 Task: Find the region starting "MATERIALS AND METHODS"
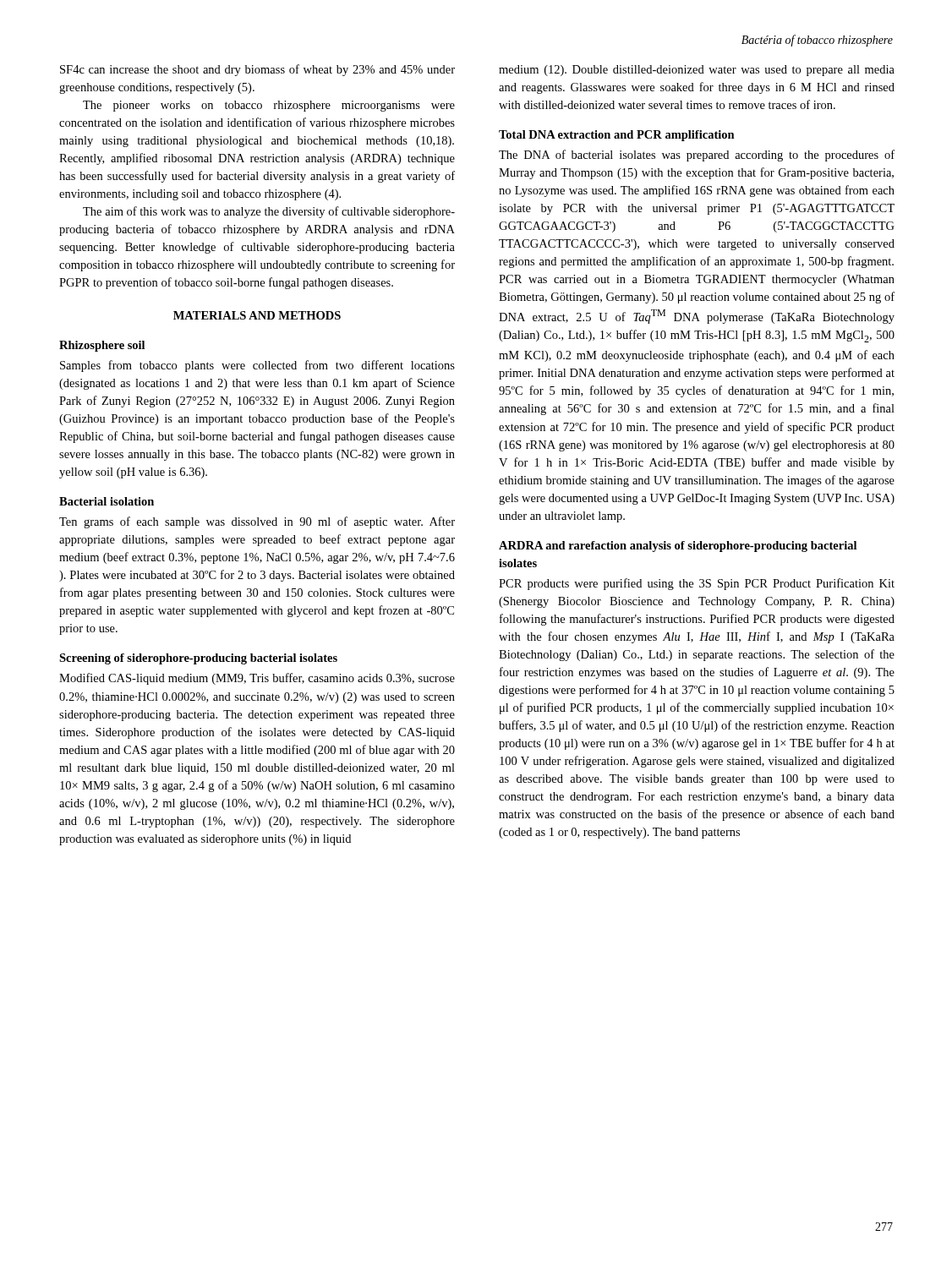point(257,315)
